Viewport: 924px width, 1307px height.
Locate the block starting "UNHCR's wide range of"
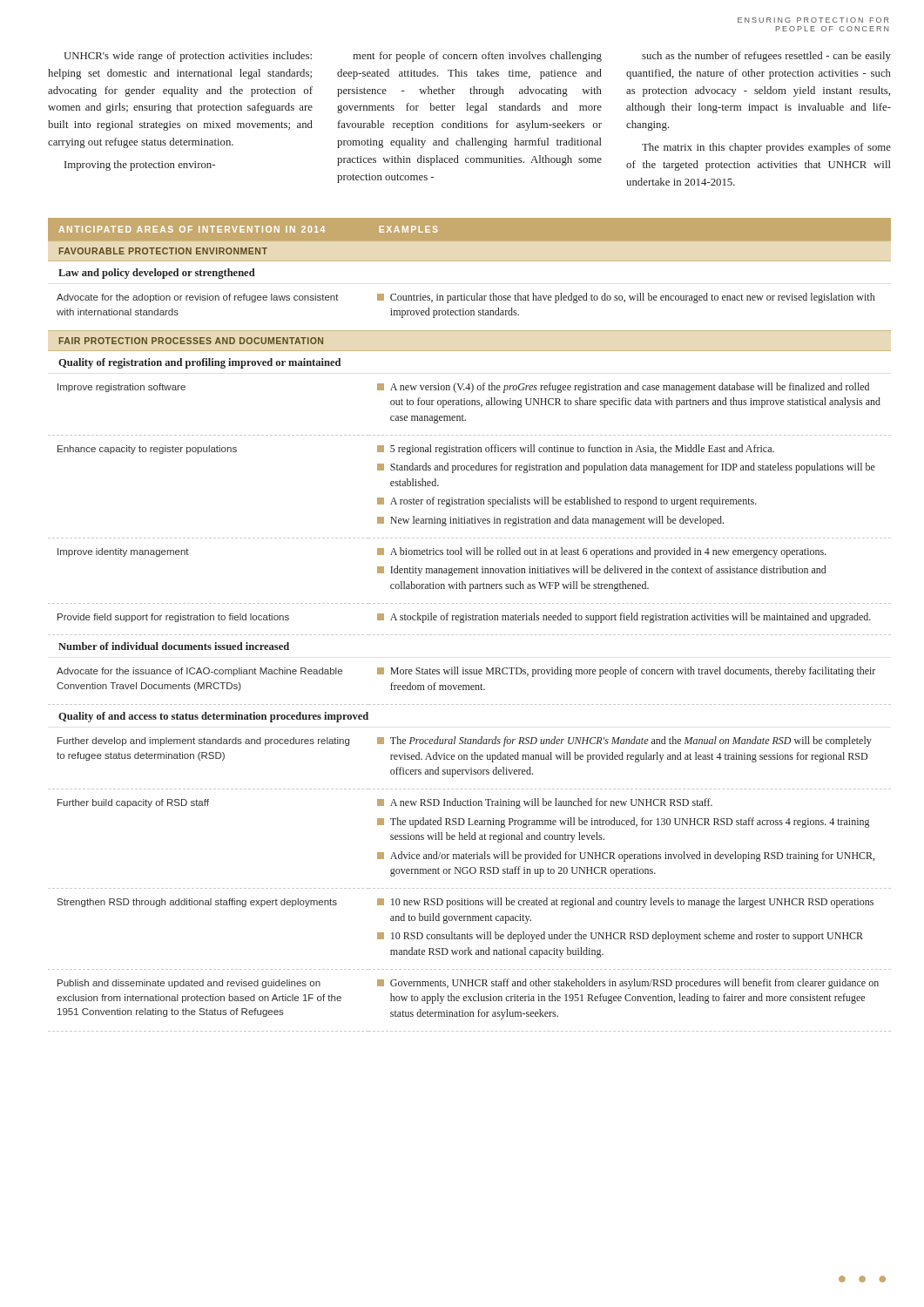pyautogui.click(x=469, y=122)
